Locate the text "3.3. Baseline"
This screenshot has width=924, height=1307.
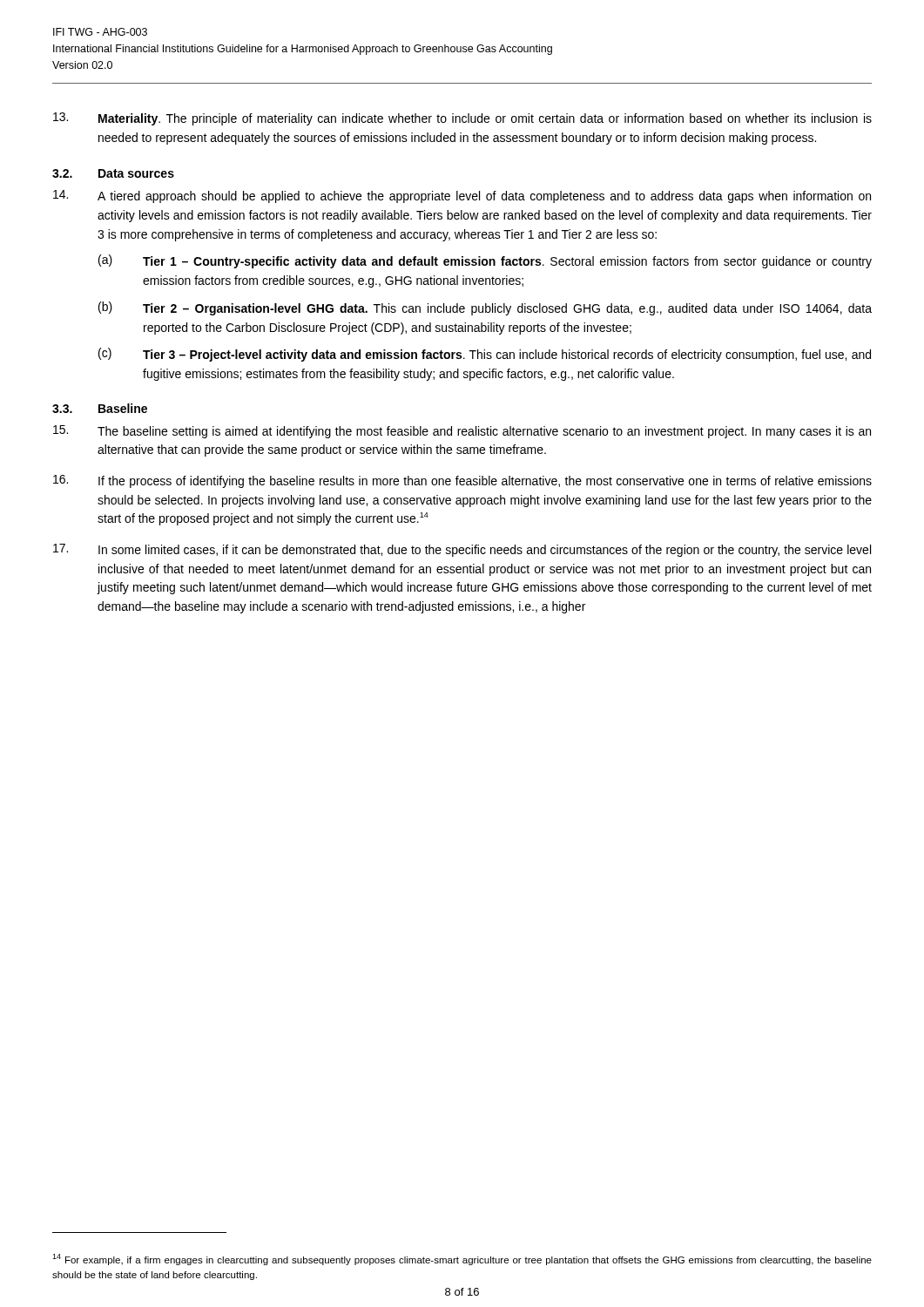(x=100, y=408)
